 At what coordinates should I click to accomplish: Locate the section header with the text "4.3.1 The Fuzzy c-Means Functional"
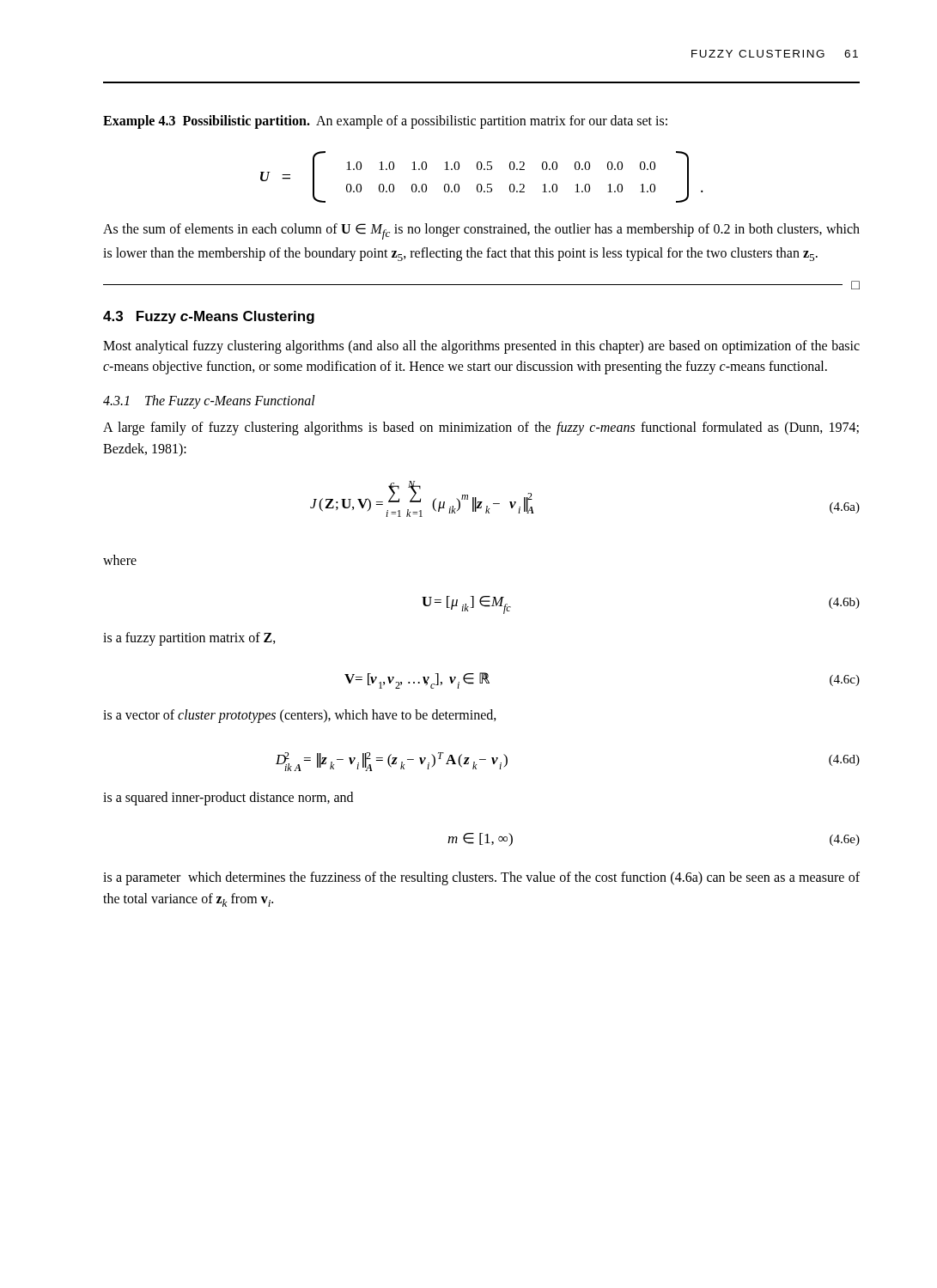pyautogui.click(x=209, y=401)
